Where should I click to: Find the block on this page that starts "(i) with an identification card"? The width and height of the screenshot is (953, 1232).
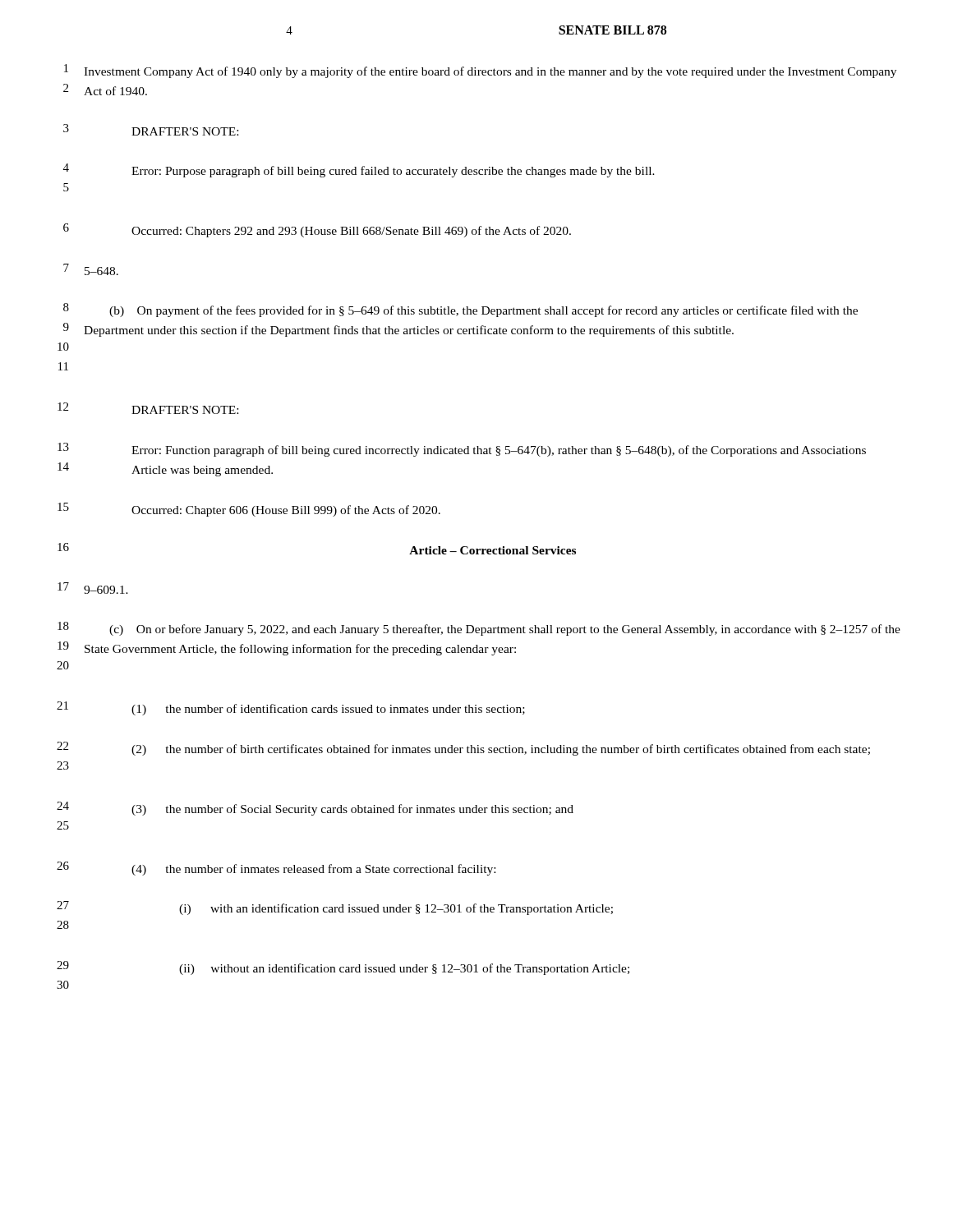click(x=396, y=908)
